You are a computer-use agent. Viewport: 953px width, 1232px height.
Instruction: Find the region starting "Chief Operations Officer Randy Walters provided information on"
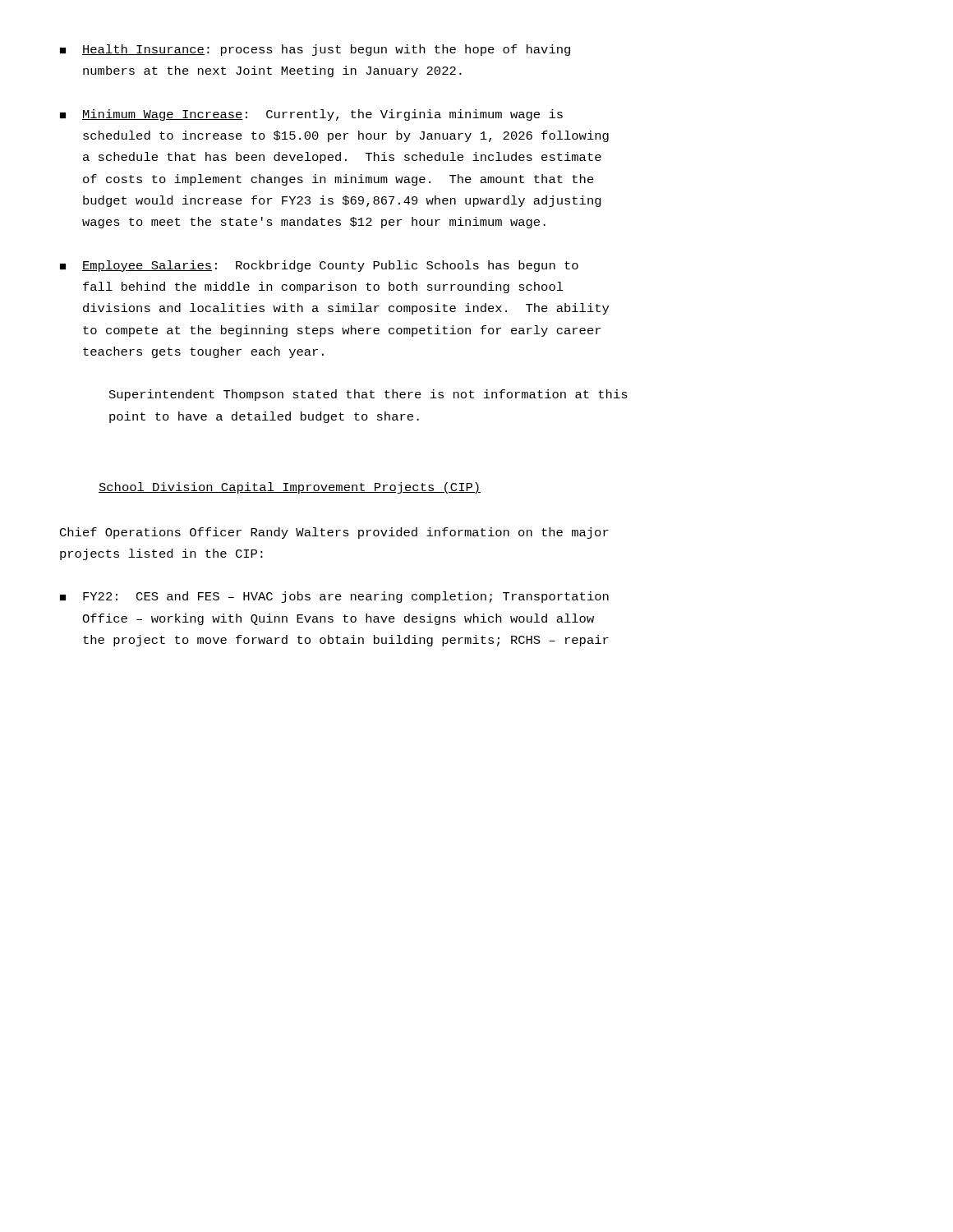coord(334,543)
